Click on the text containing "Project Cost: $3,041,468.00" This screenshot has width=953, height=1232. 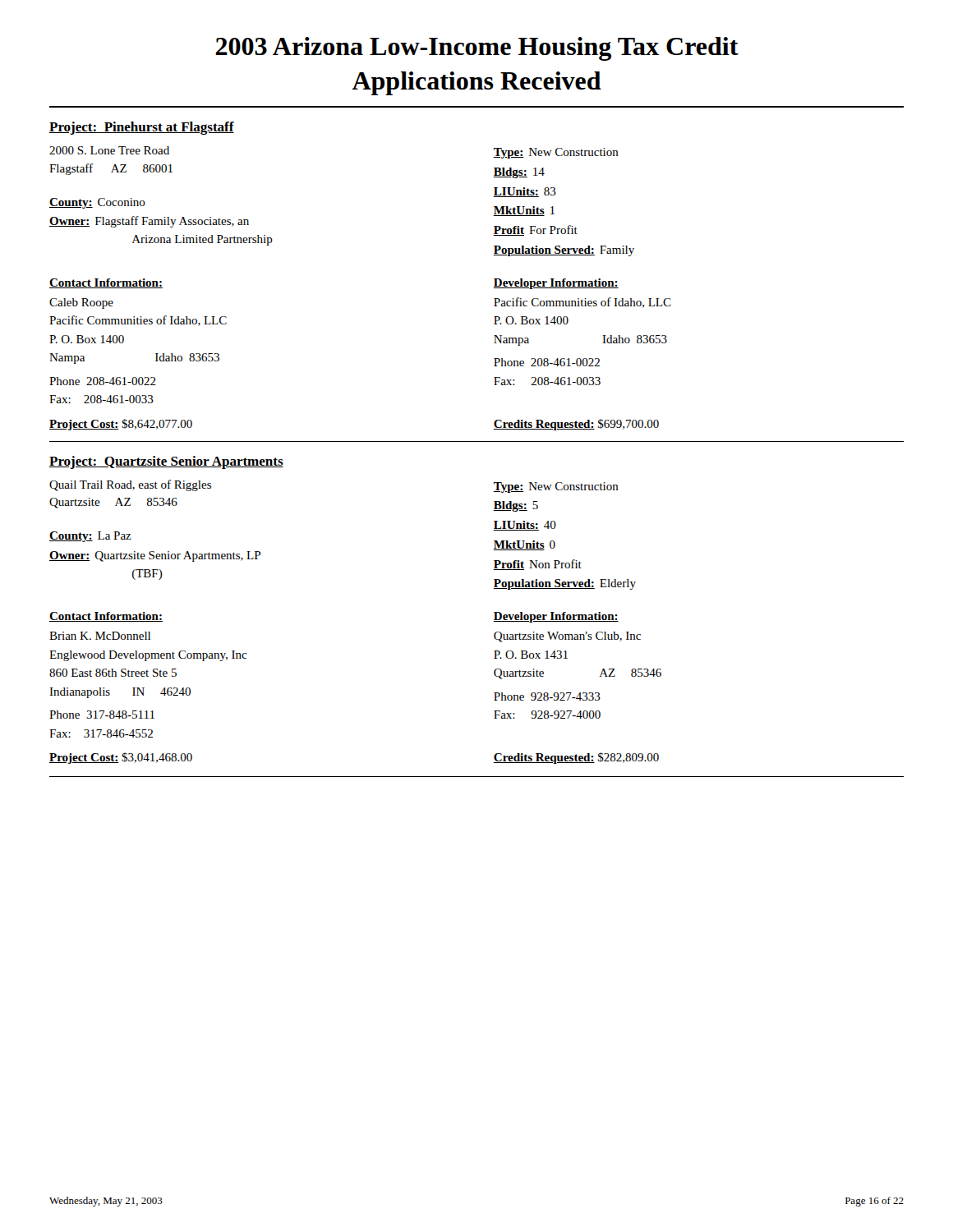121,757
